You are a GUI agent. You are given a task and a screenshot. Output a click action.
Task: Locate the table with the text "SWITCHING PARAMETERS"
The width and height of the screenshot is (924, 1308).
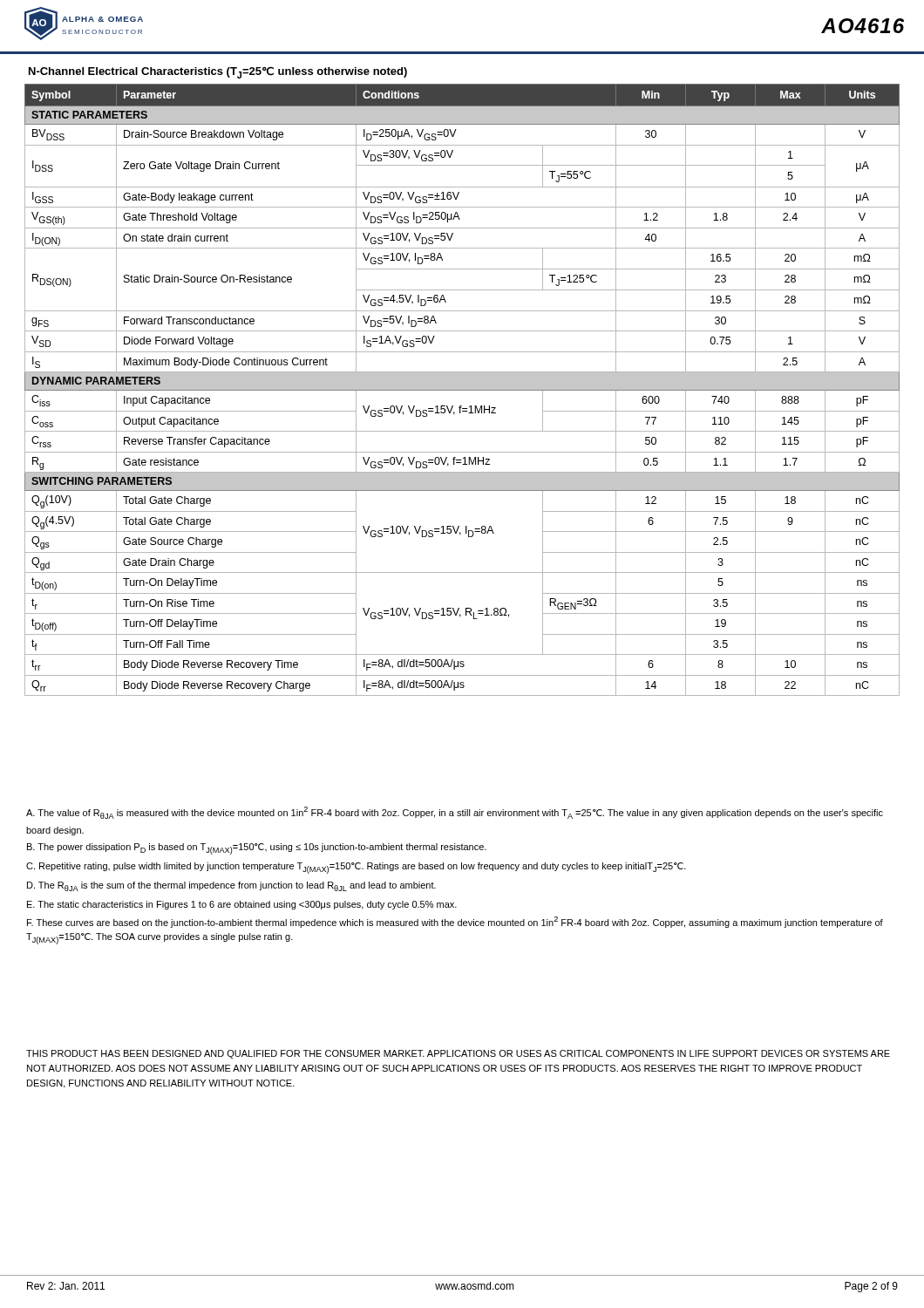462,390
